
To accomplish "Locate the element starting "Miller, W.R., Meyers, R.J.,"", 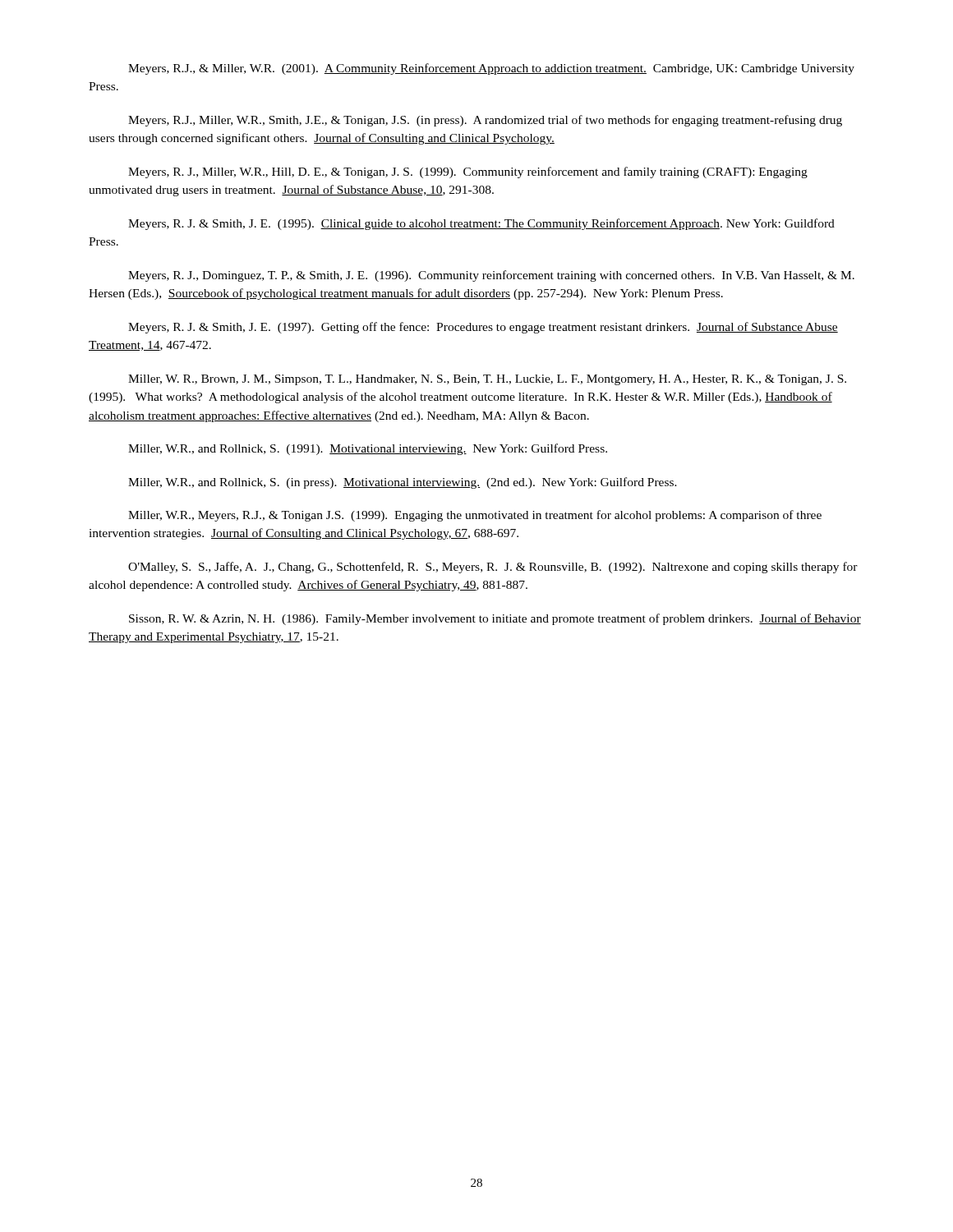I will tap(455, 524).
